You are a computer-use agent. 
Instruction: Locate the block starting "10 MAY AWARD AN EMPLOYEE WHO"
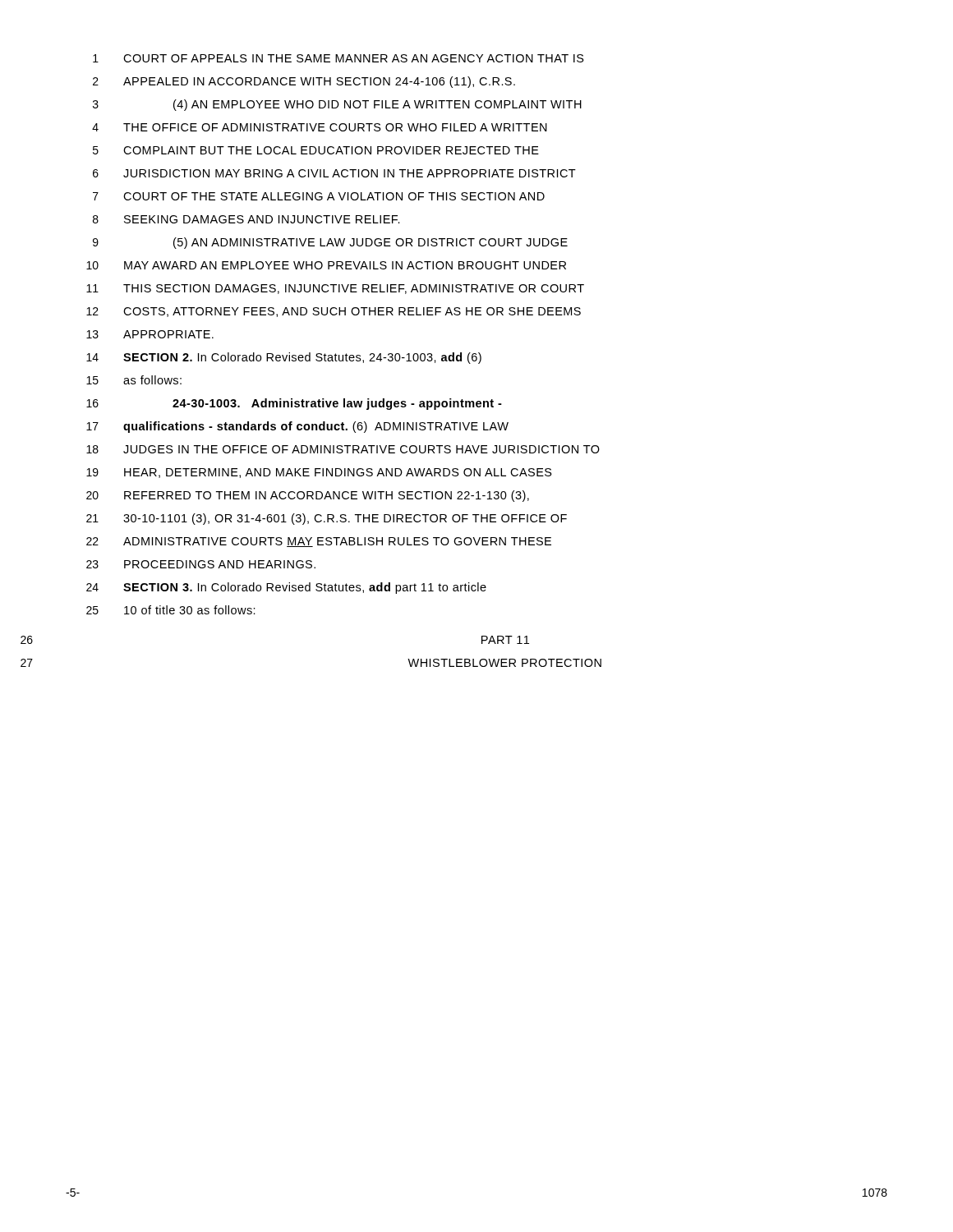[476, 266]
